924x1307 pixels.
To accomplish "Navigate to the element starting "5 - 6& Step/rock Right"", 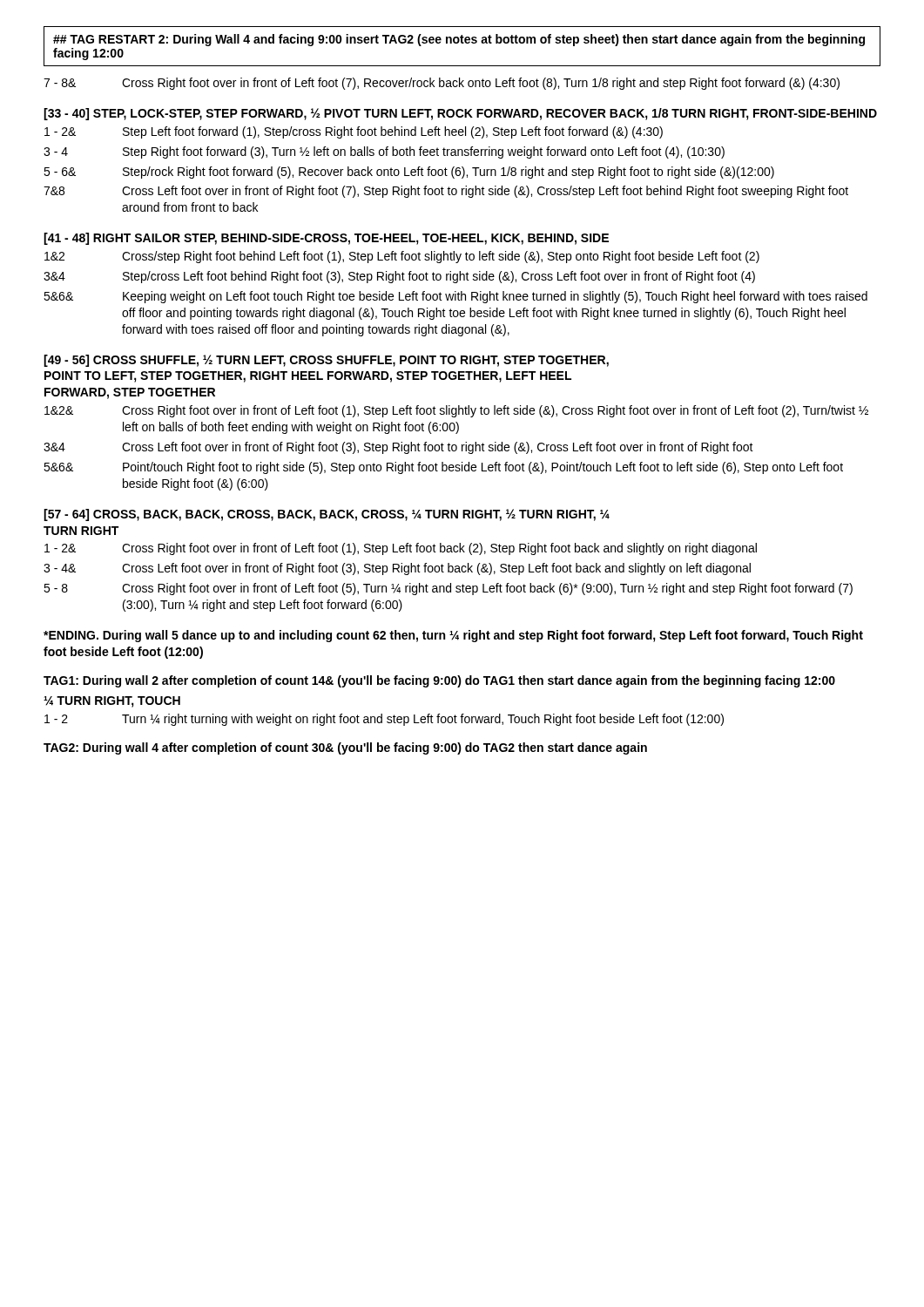I will pyautogui.click(x=462, y=172).
